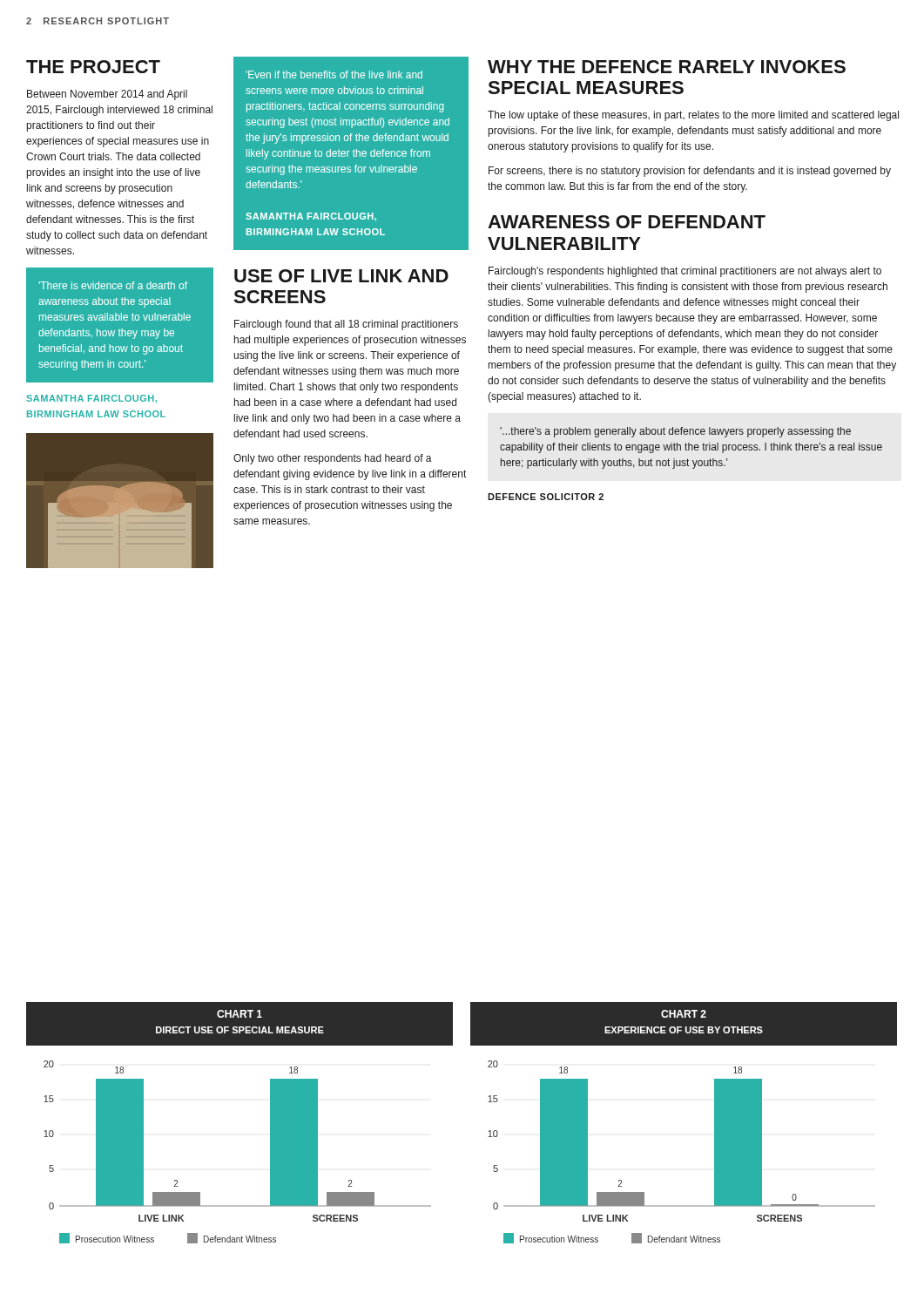Viewport: 924px width, 1307px height.
Task: Find the text block that reads "The low uptake"
Action: (694, 131)
